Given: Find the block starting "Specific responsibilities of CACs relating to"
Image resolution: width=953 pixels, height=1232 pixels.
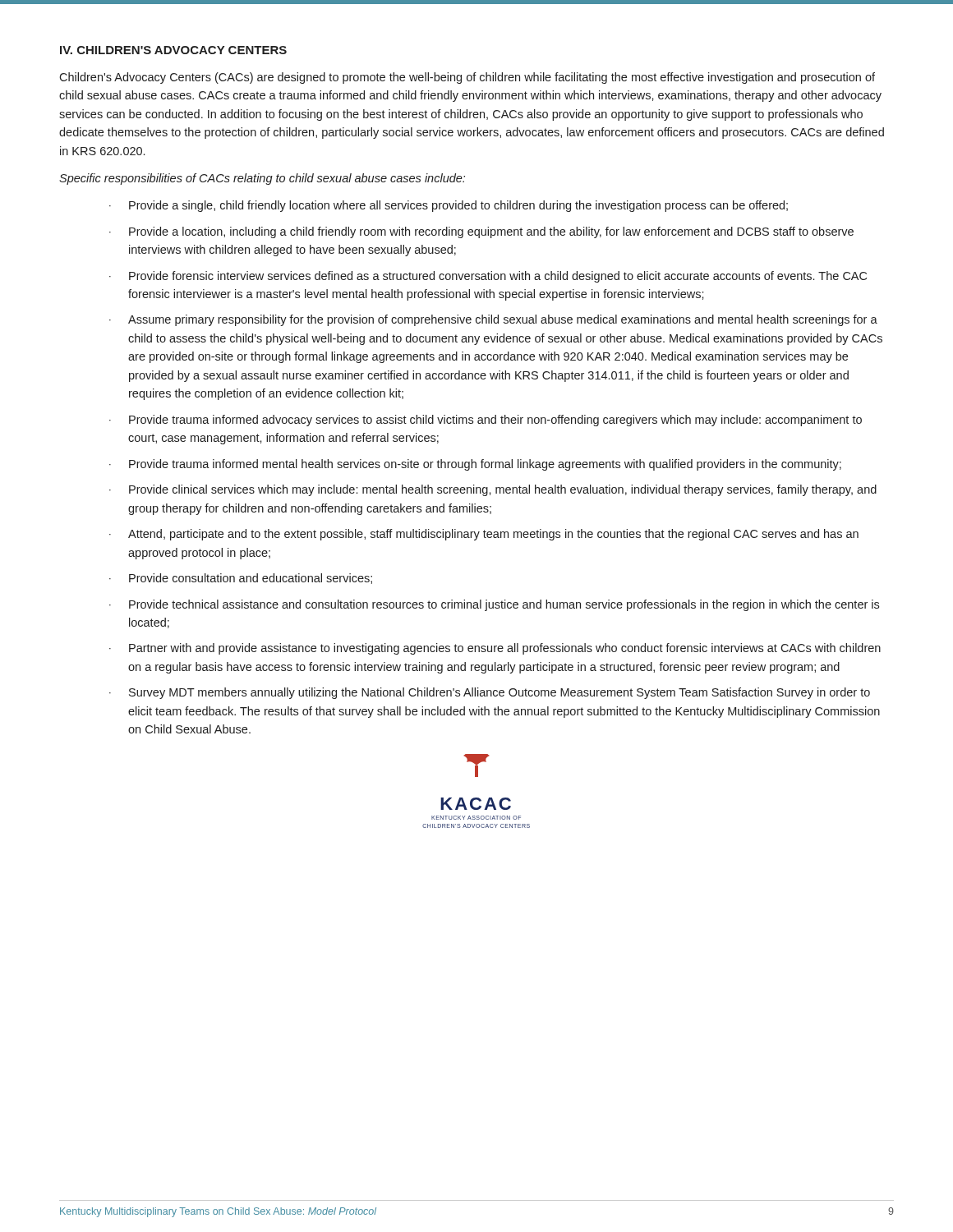Looking at the screenshot, I should coord(262,179).
